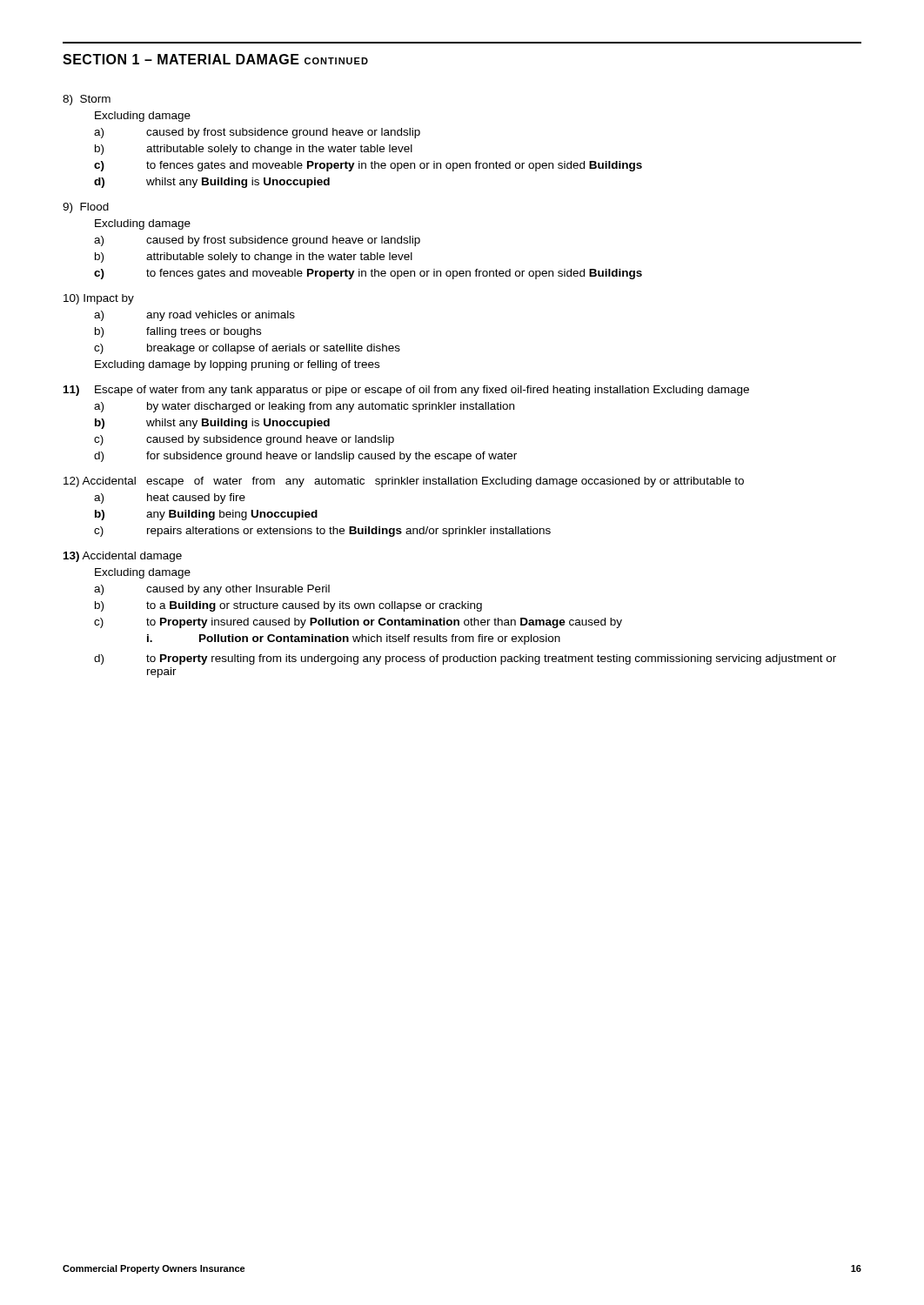This screenshot has height=1305, width=924.
Task: Point to the block beginning "12) Accidental escape of"
Action: point(404,482)
